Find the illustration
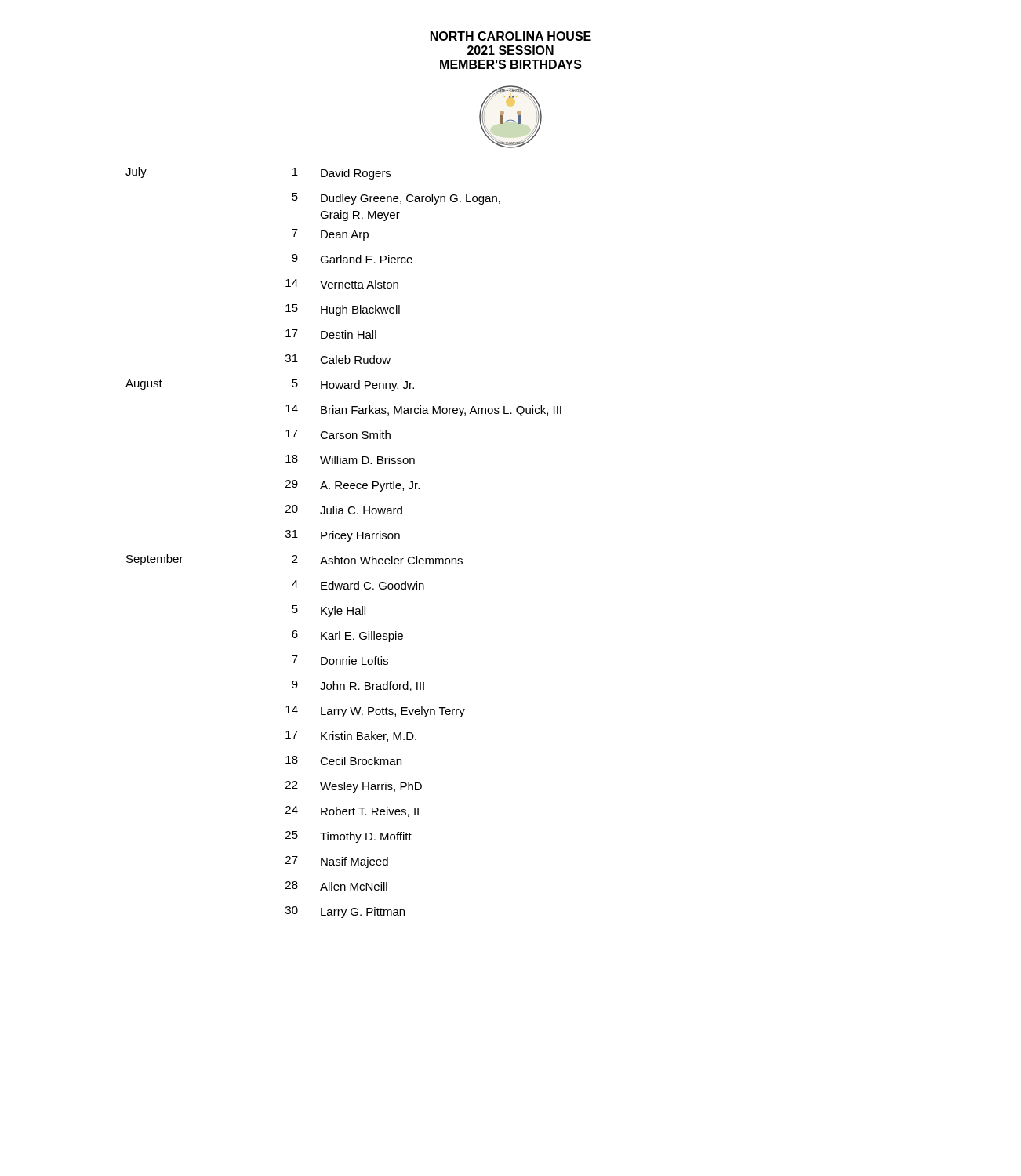This screenshot has width=1021, height=1176. pos(510,117)
